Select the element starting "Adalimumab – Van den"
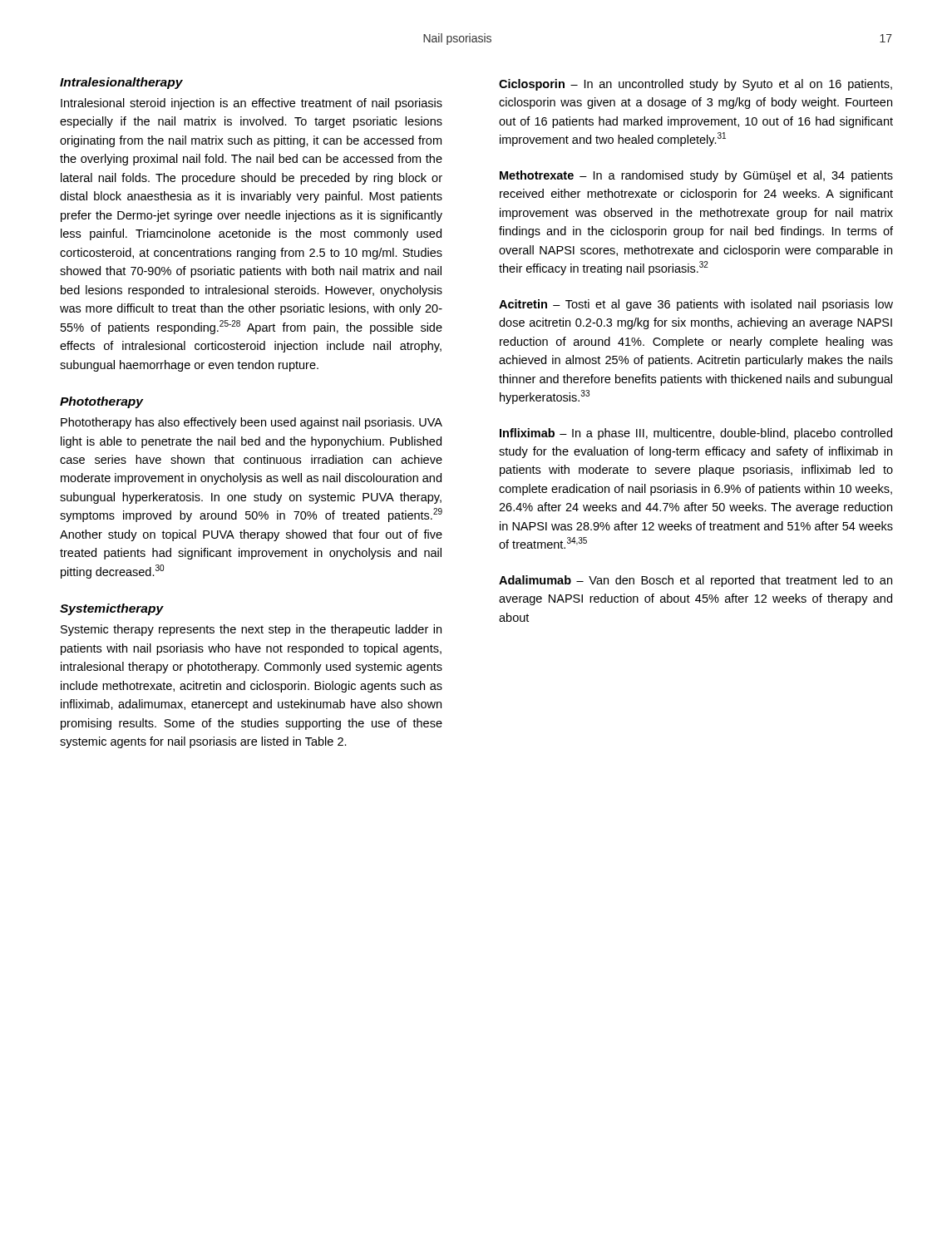 pos(696,599)
